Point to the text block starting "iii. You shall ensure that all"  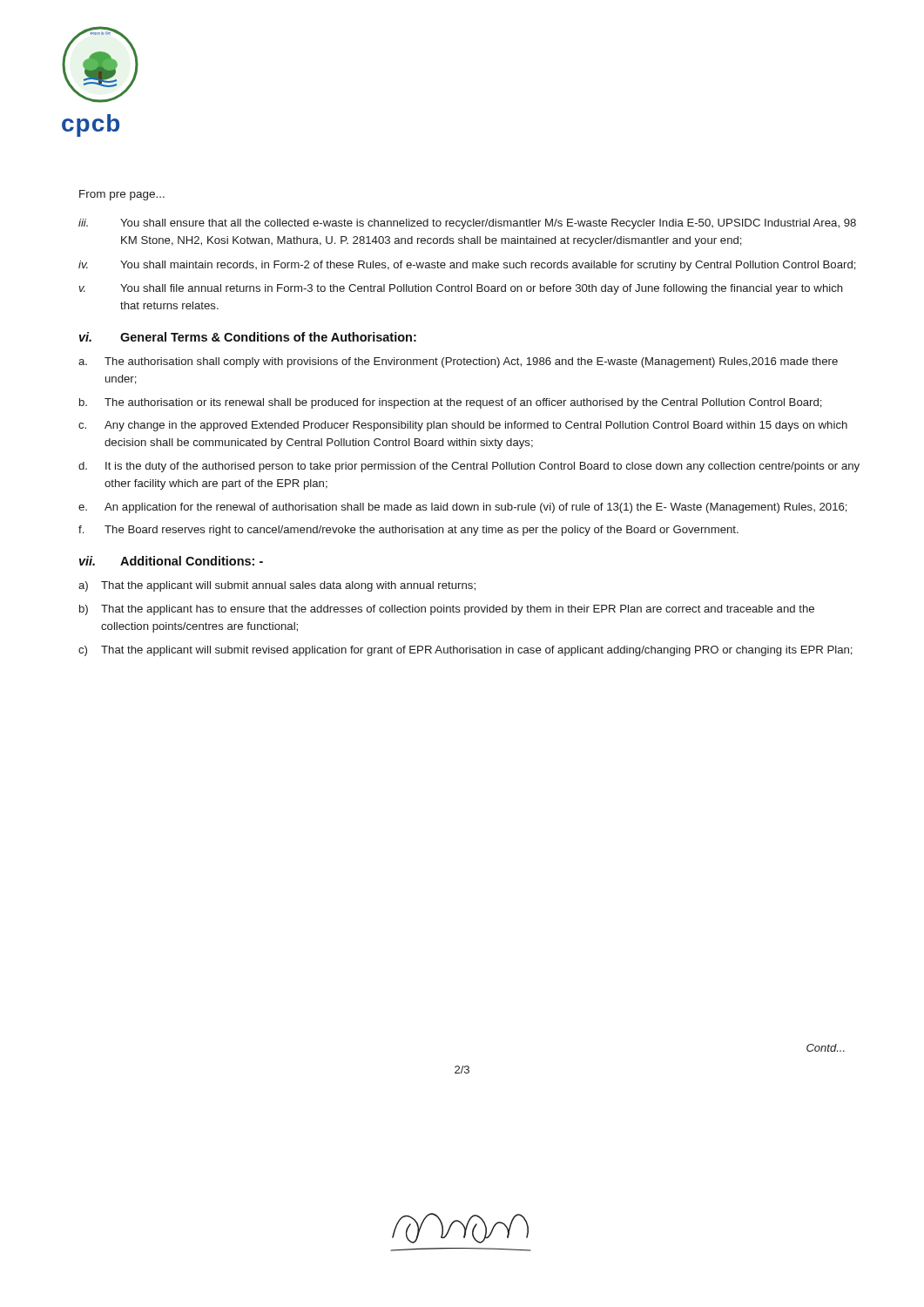[471, 232]
